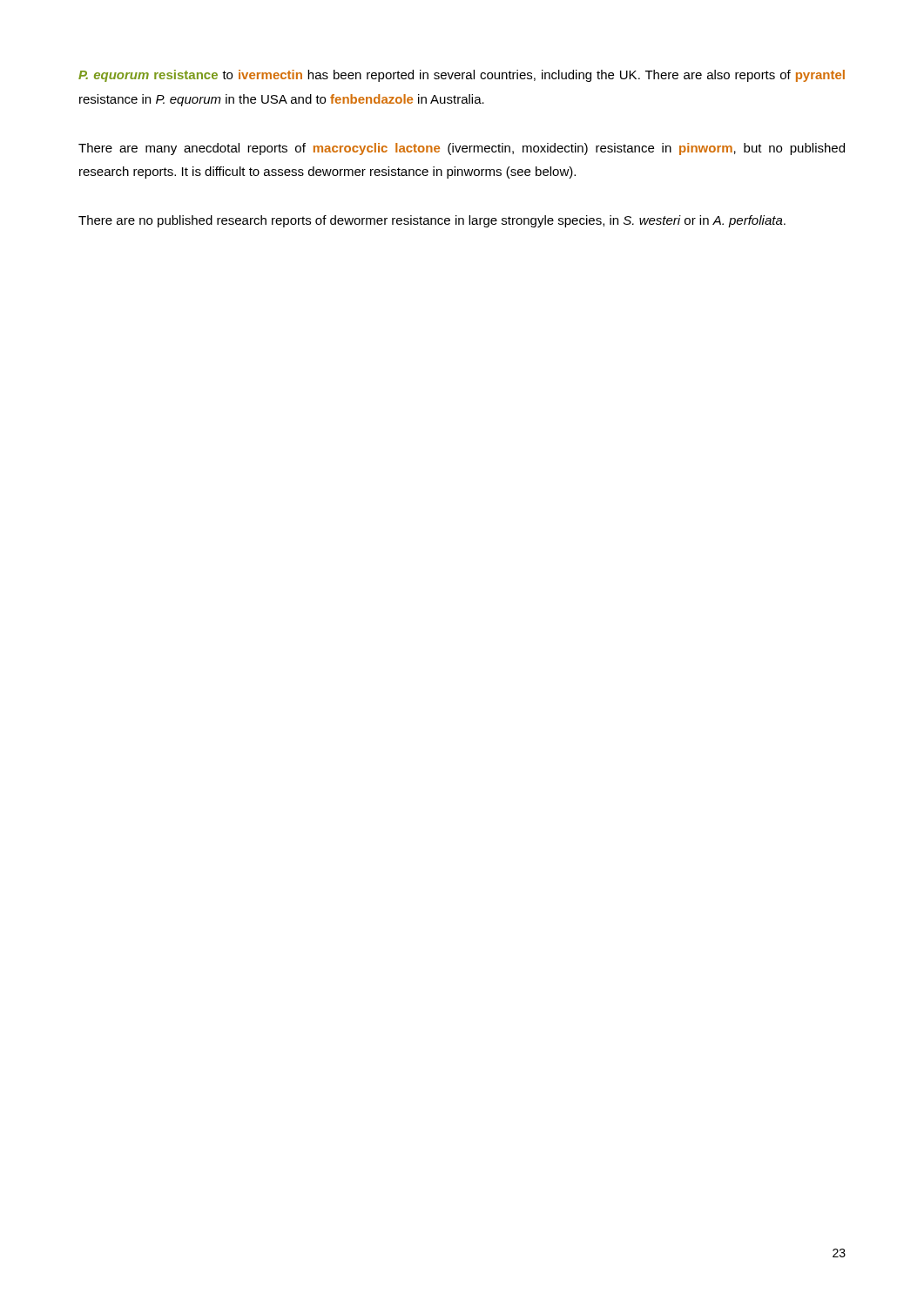924x1307 pixels.
Task: Find the passage starting "There are no published research reports of dewormer"
Action: (x=432, y=220)
